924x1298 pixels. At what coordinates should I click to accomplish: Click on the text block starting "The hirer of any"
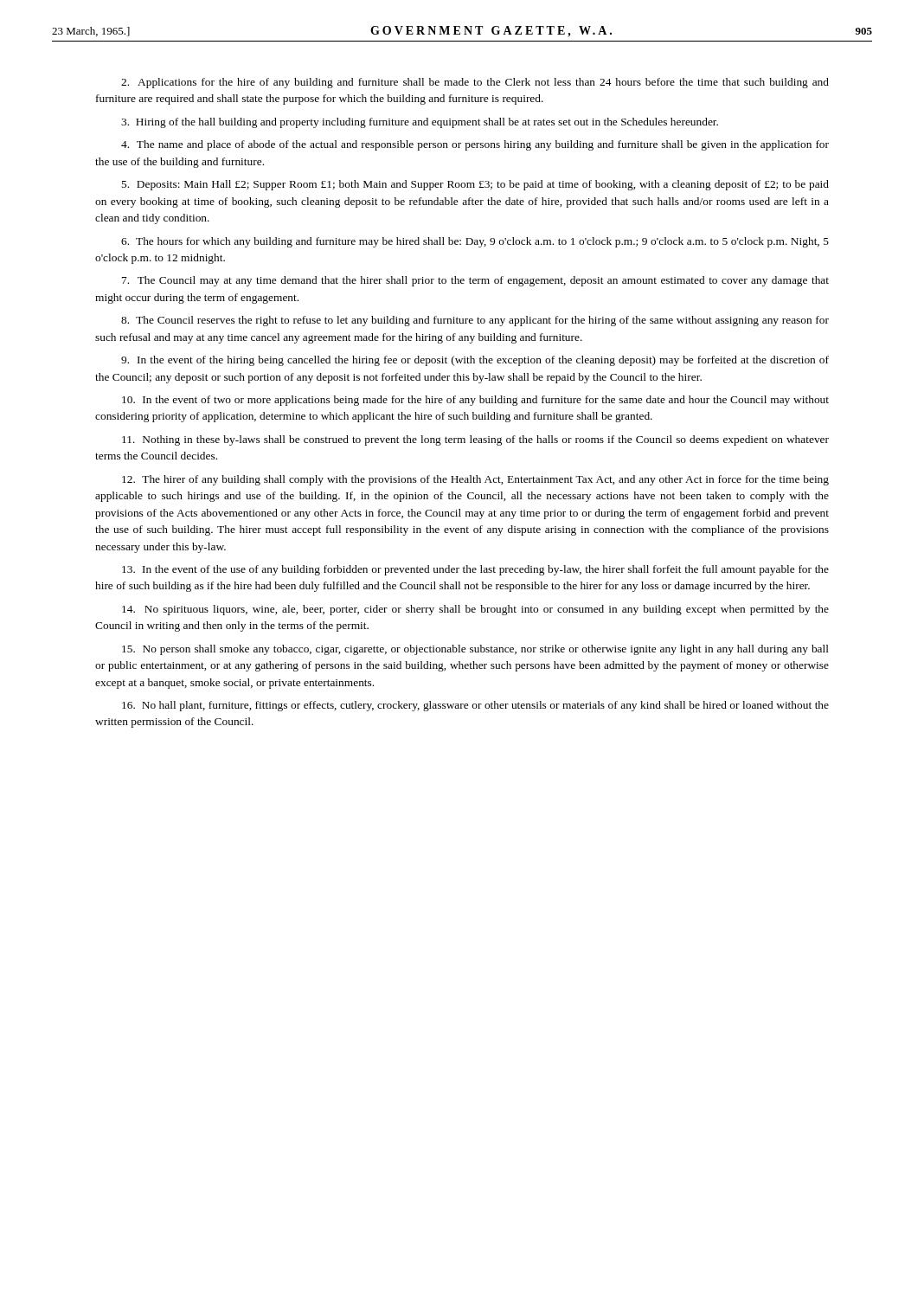coord(462,512)
